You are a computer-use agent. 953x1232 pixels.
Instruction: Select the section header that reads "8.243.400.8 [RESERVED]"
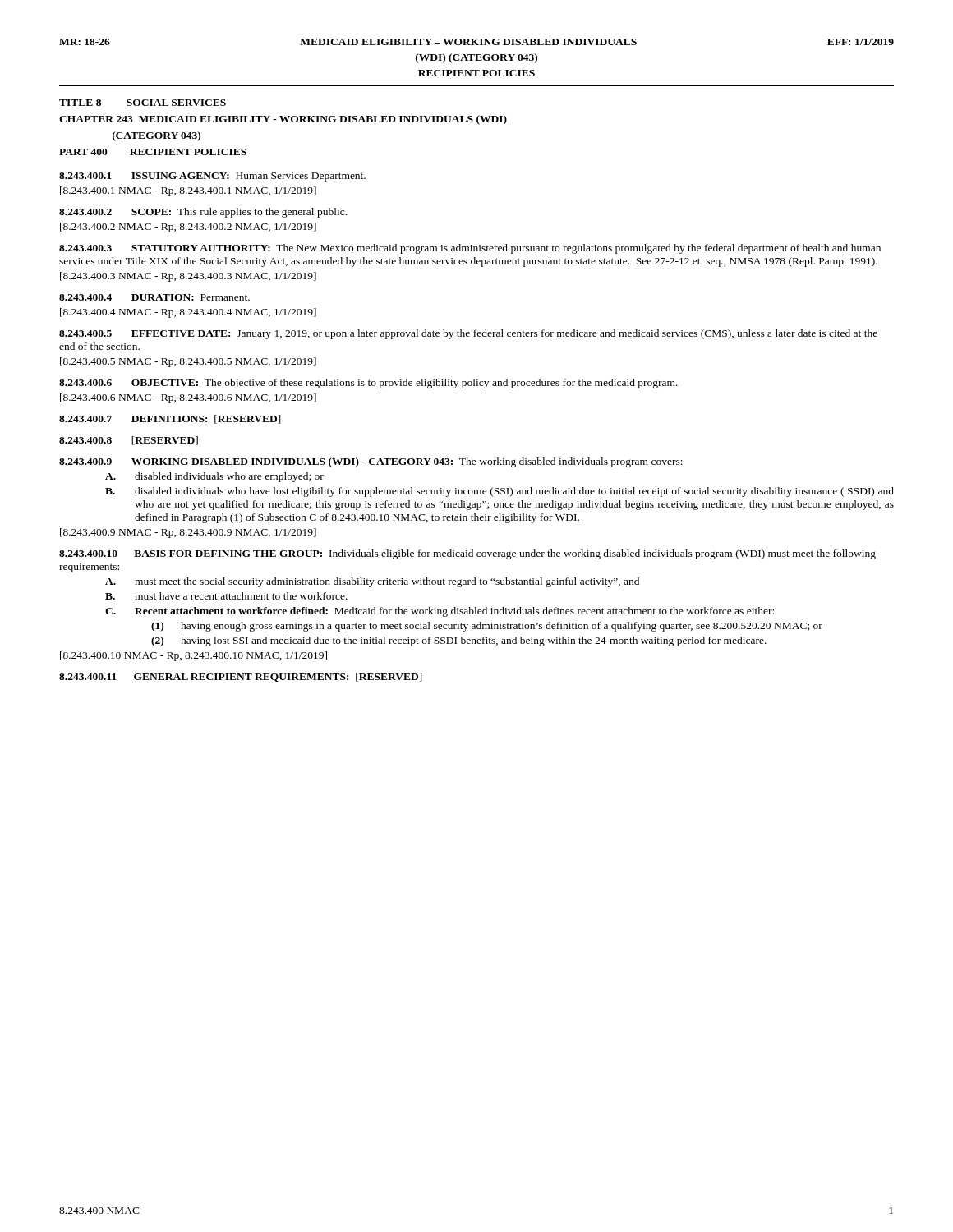129,441
